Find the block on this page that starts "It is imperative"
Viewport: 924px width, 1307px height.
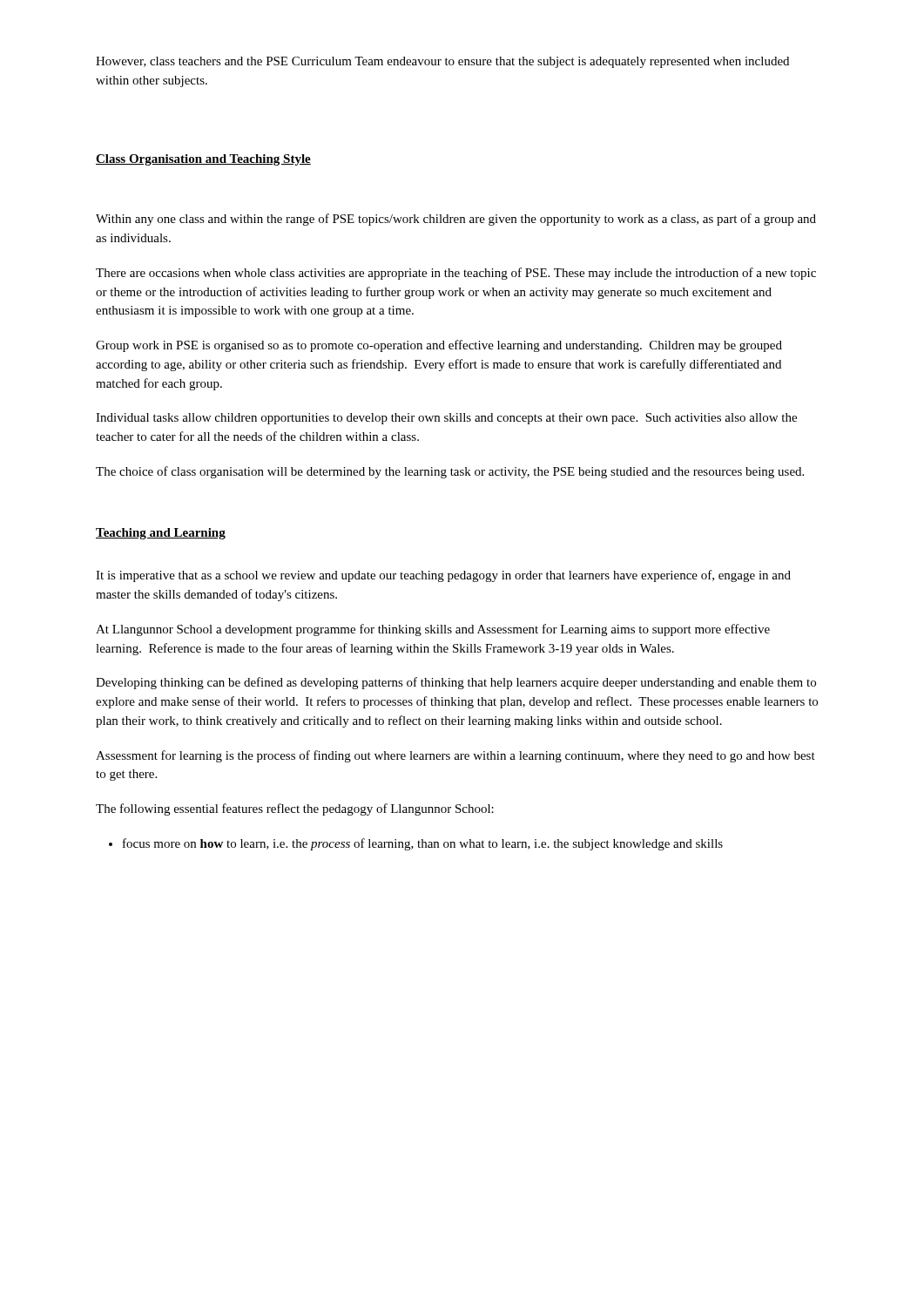click(443, 585)
